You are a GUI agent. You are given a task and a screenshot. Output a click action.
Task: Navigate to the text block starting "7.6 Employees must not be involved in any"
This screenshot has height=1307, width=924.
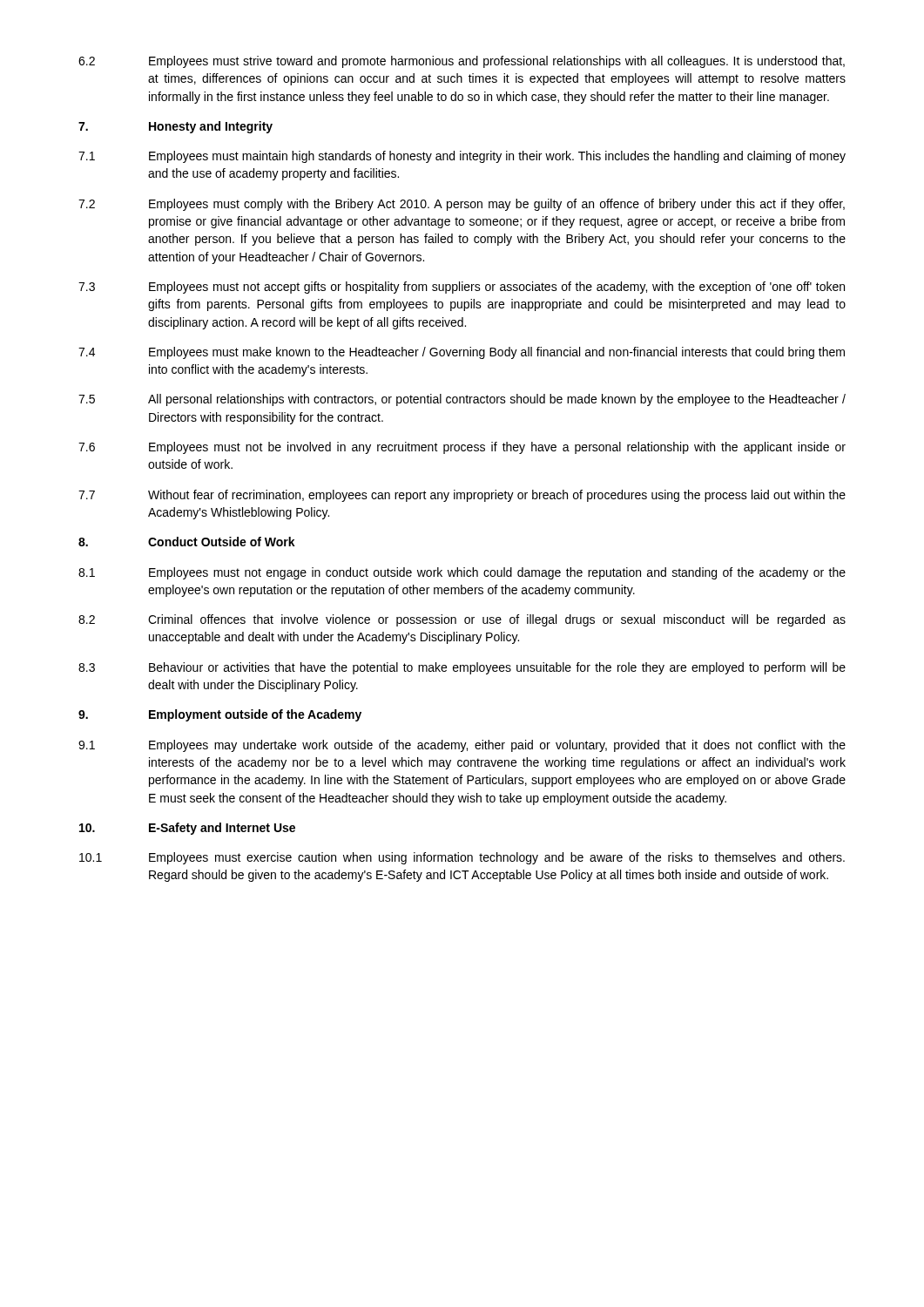coord(462,456)
